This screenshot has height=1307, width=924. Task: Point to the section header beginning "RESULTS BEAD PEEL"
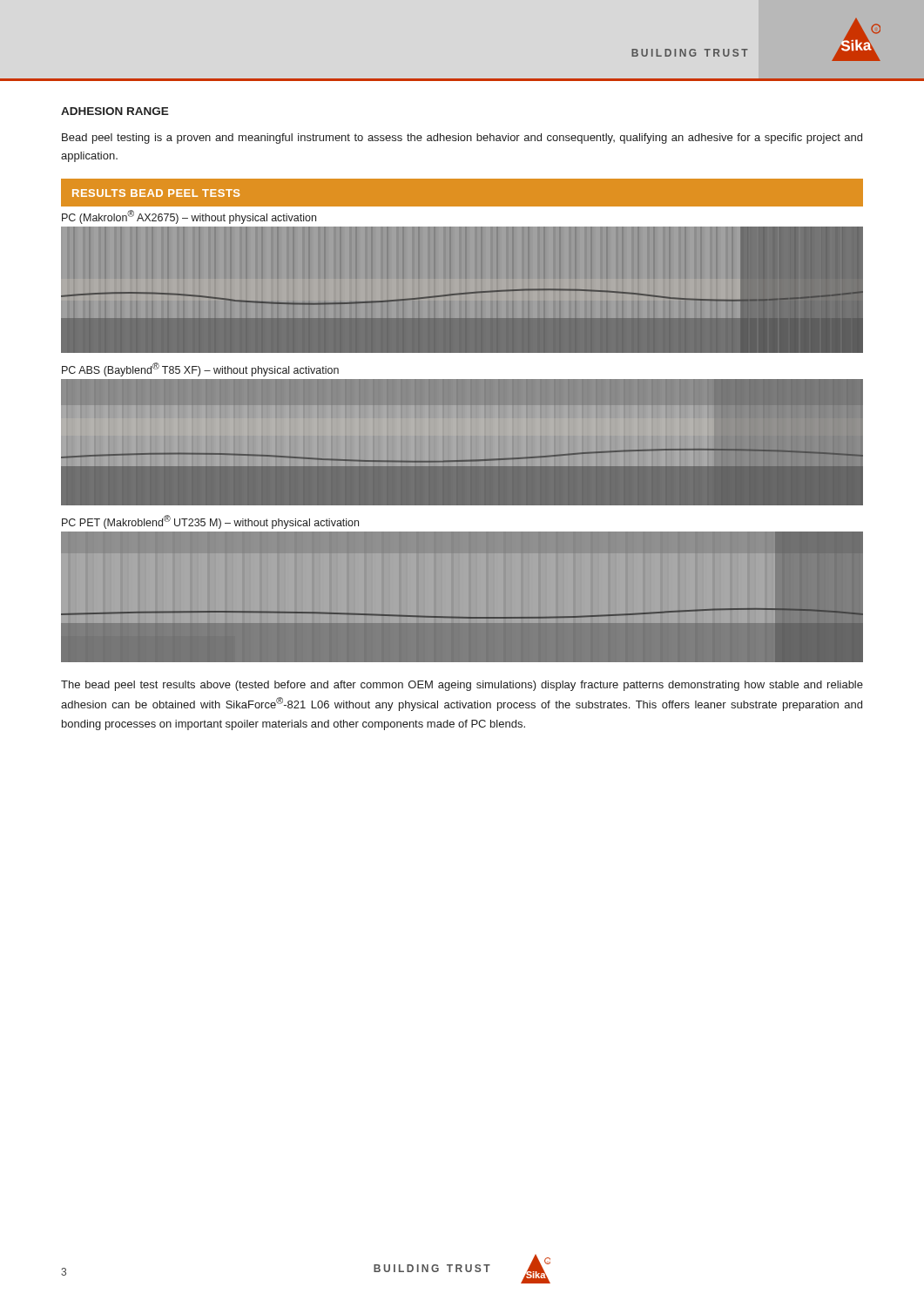(x=156, y=193)
